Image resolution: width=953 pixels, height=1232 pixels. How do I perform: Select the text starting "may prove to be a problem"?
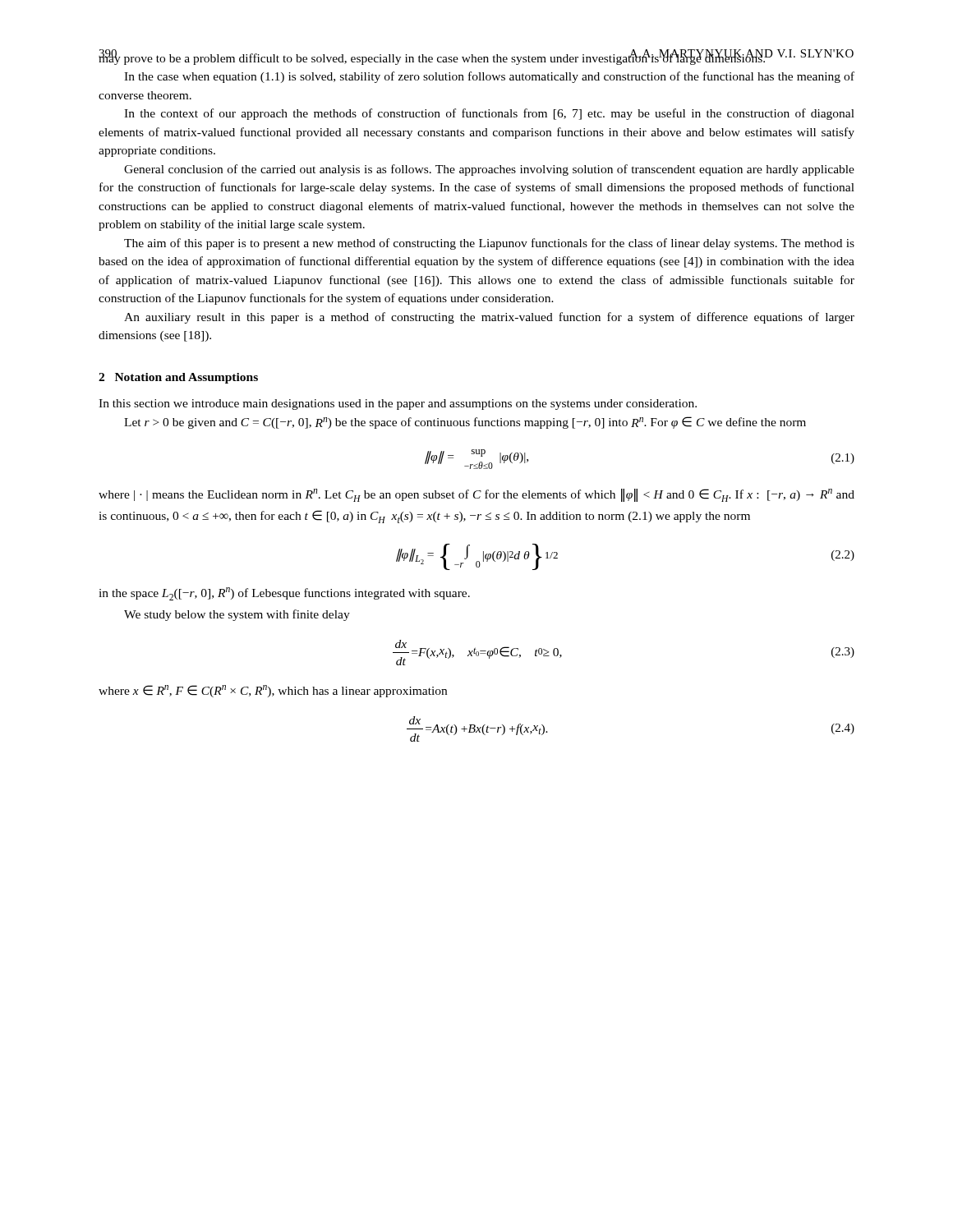click(x=476, y=59)
